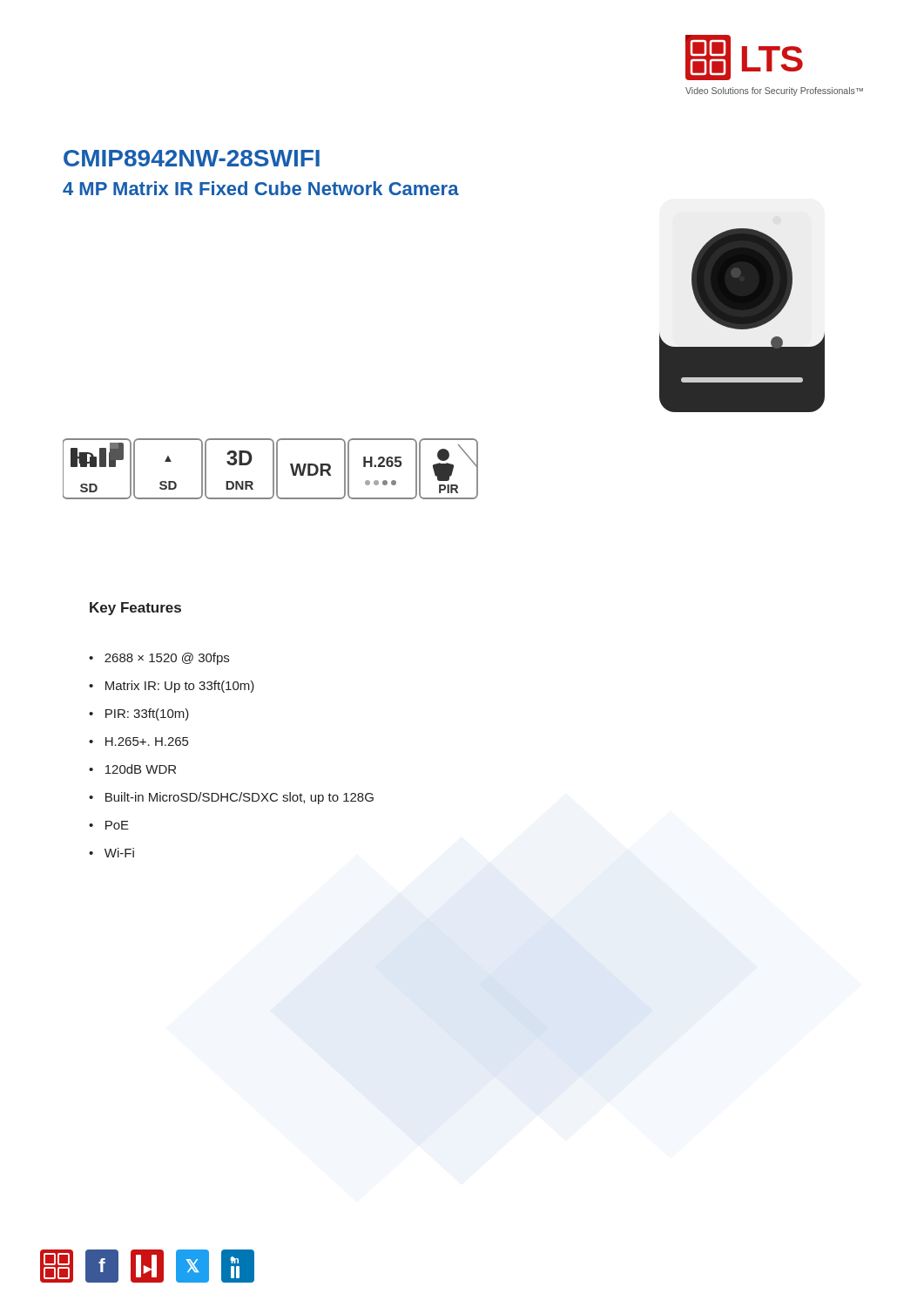This screenshot has height=1307, width=924.
Task: Locate the list item that says "• PIR: 33ft(10m)"
Action: tap(139, 713)
